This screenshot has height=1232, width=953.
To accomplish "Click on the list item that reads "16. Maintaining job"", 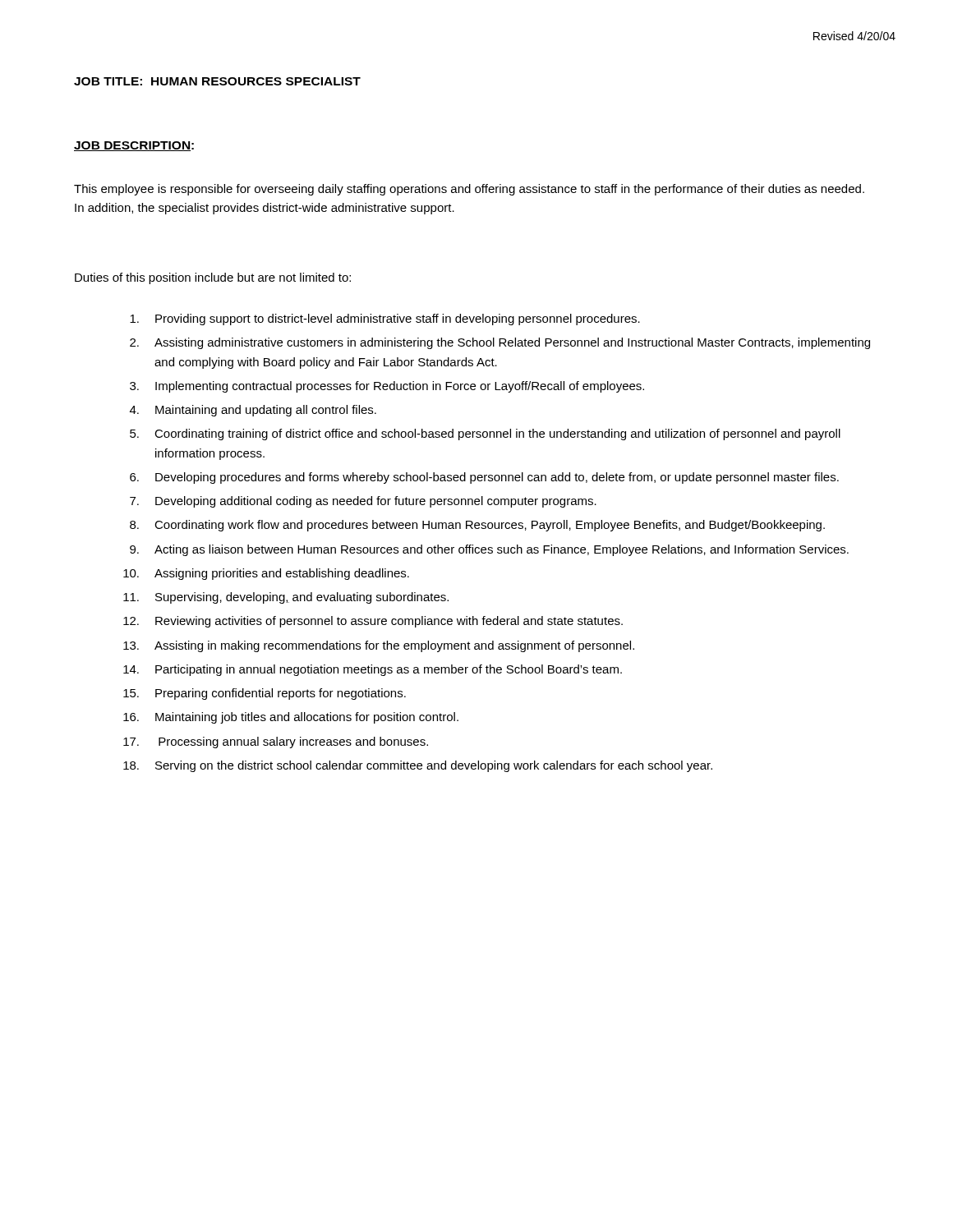I will tap(291, 718).
